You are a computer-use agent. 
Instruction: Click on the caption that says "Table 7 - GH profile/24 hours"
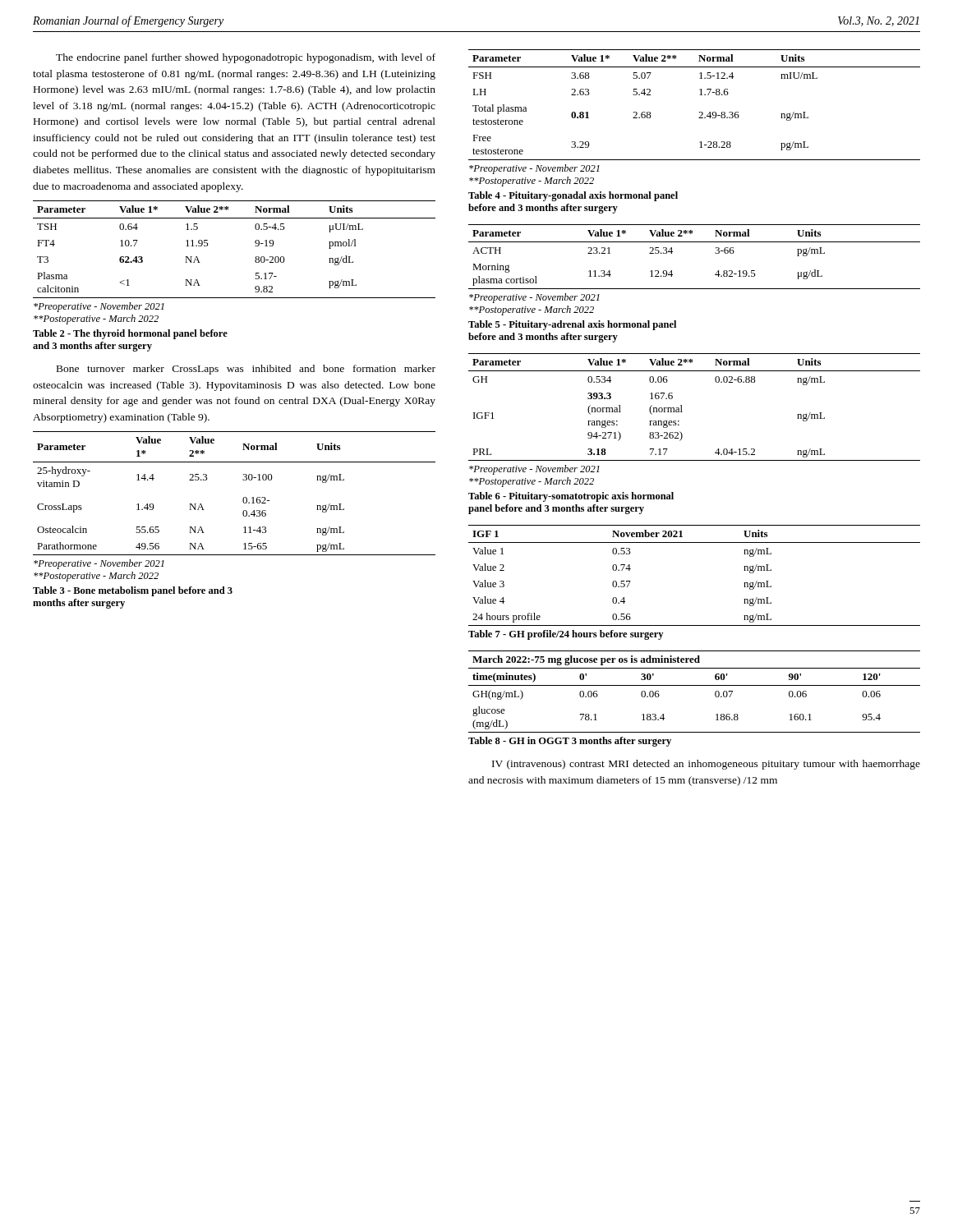pos(566,634)
